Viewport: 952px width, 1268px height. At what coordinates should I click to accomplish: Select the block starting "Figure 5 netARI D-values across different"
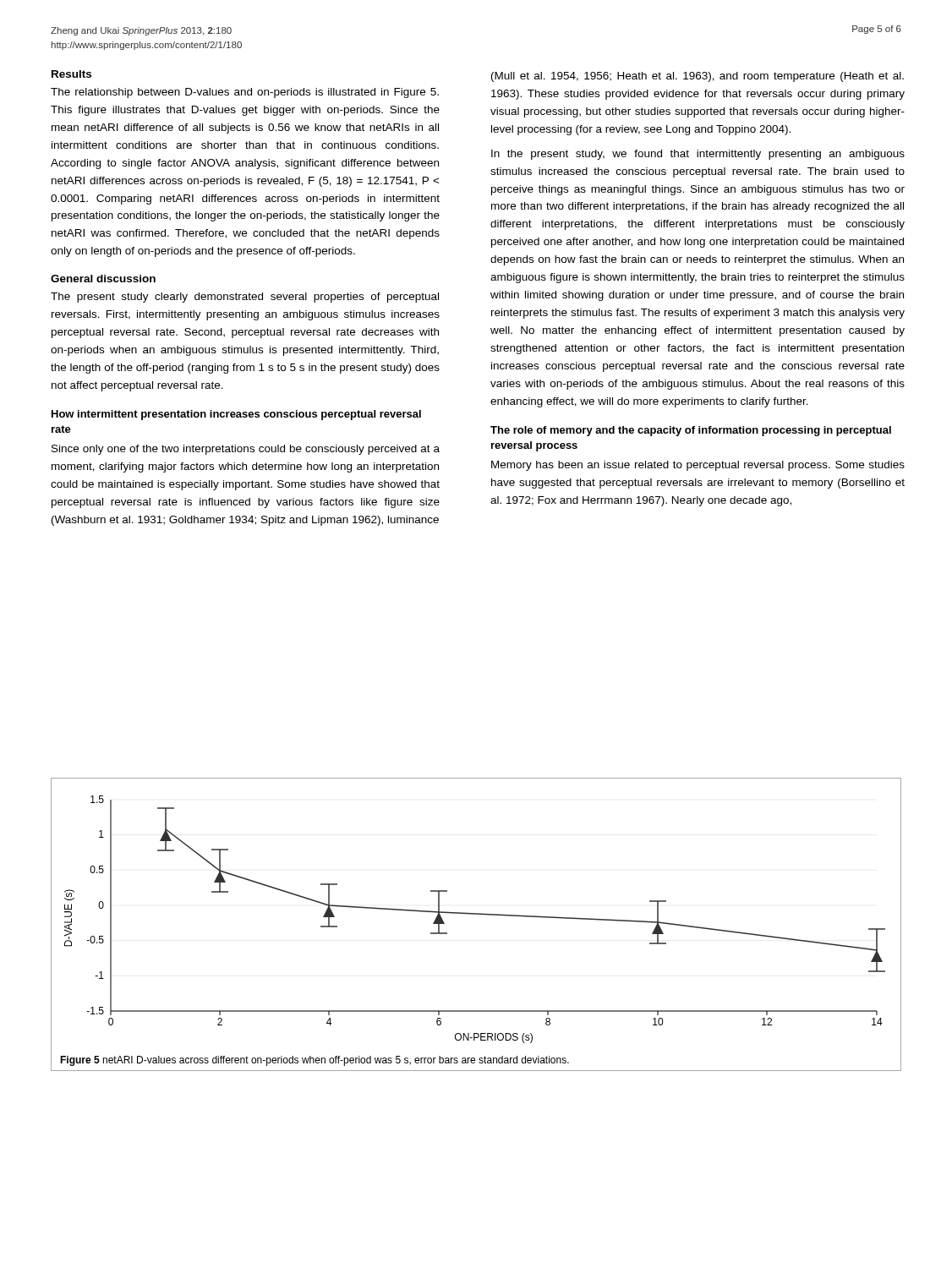coord(315,1060)
